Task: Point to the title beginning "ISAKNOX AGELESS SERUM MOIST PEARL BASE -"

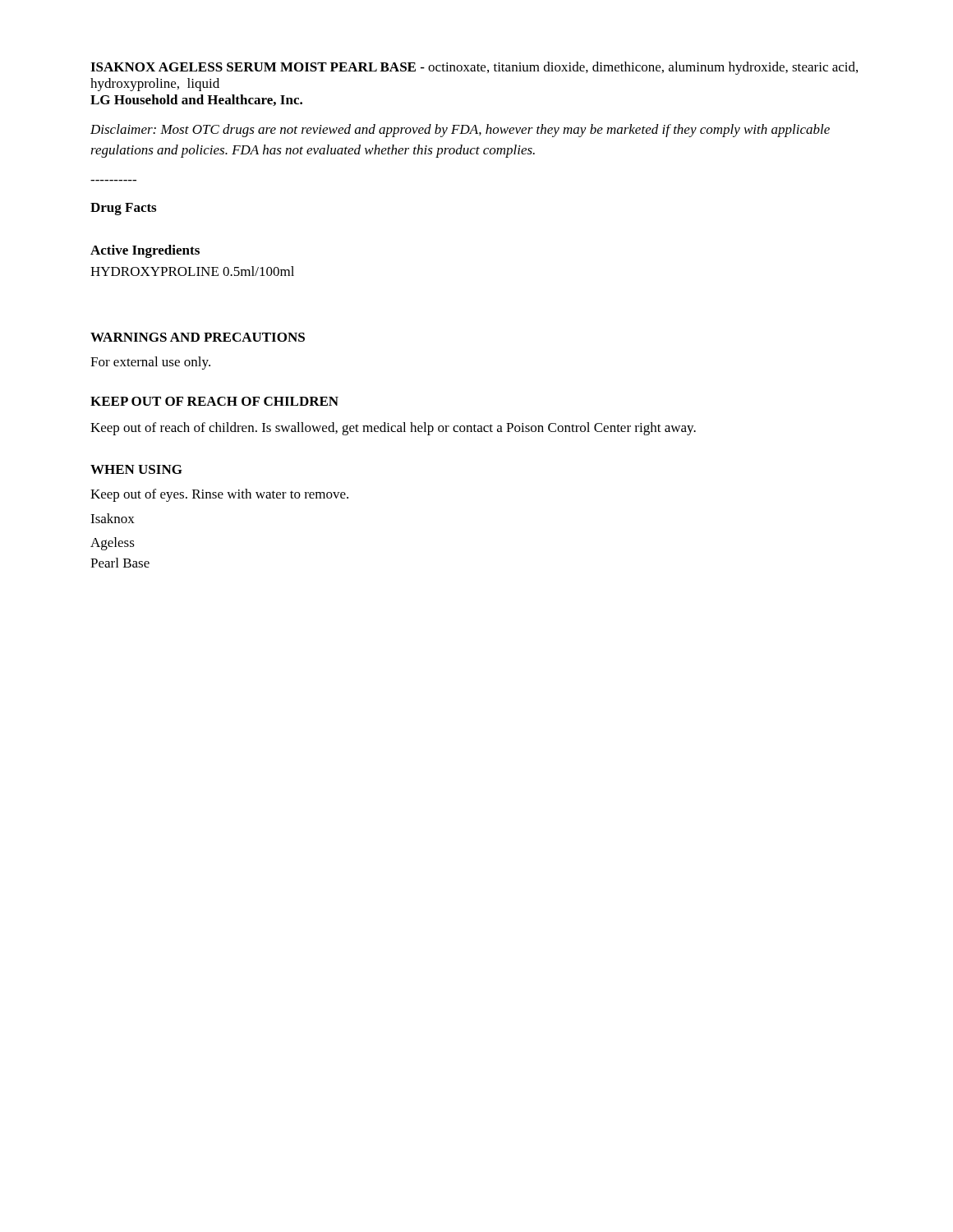Action: click(474, 68)
